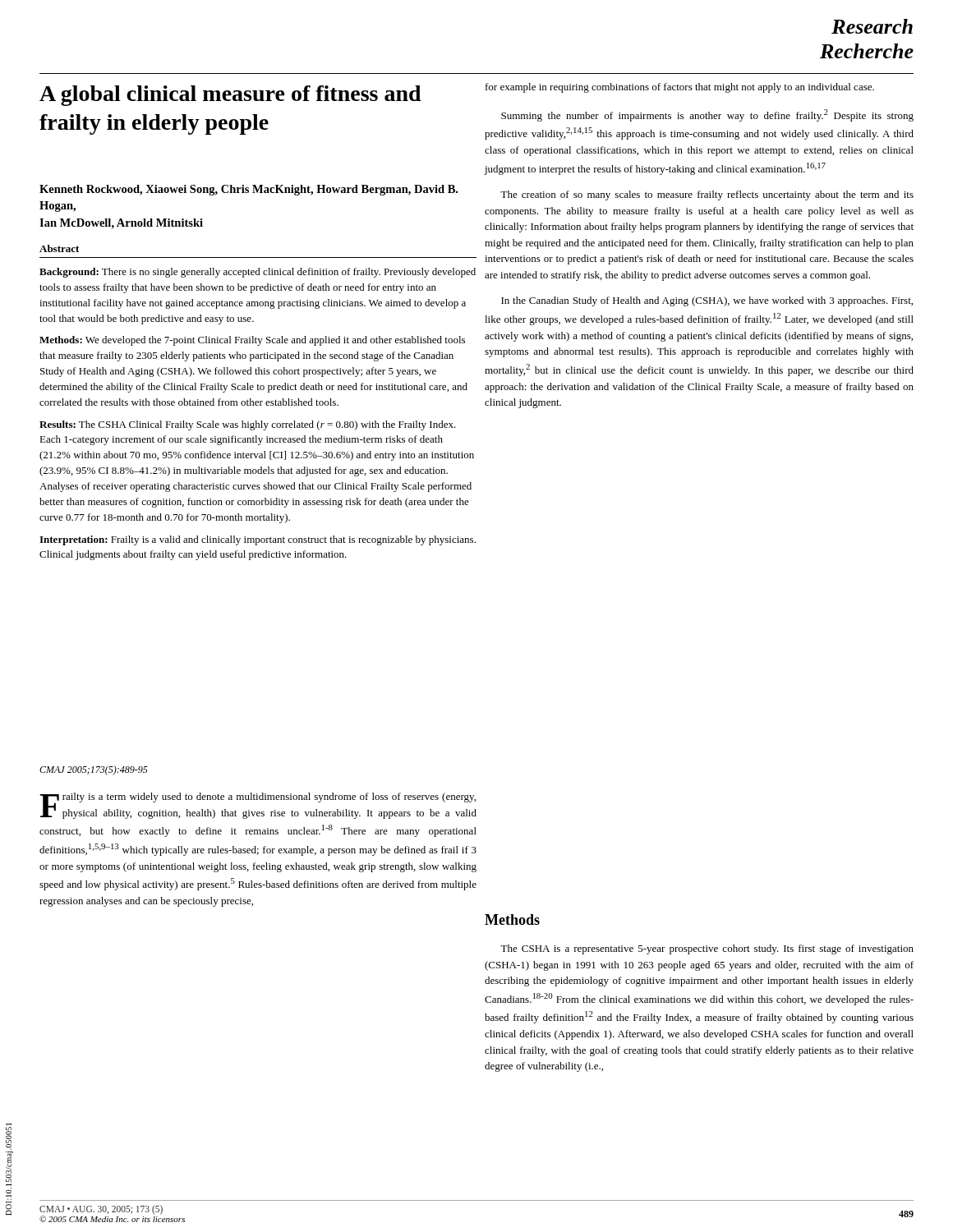Locate the text starting "Interpretation: Frailty is a valid"

point(258,547)
